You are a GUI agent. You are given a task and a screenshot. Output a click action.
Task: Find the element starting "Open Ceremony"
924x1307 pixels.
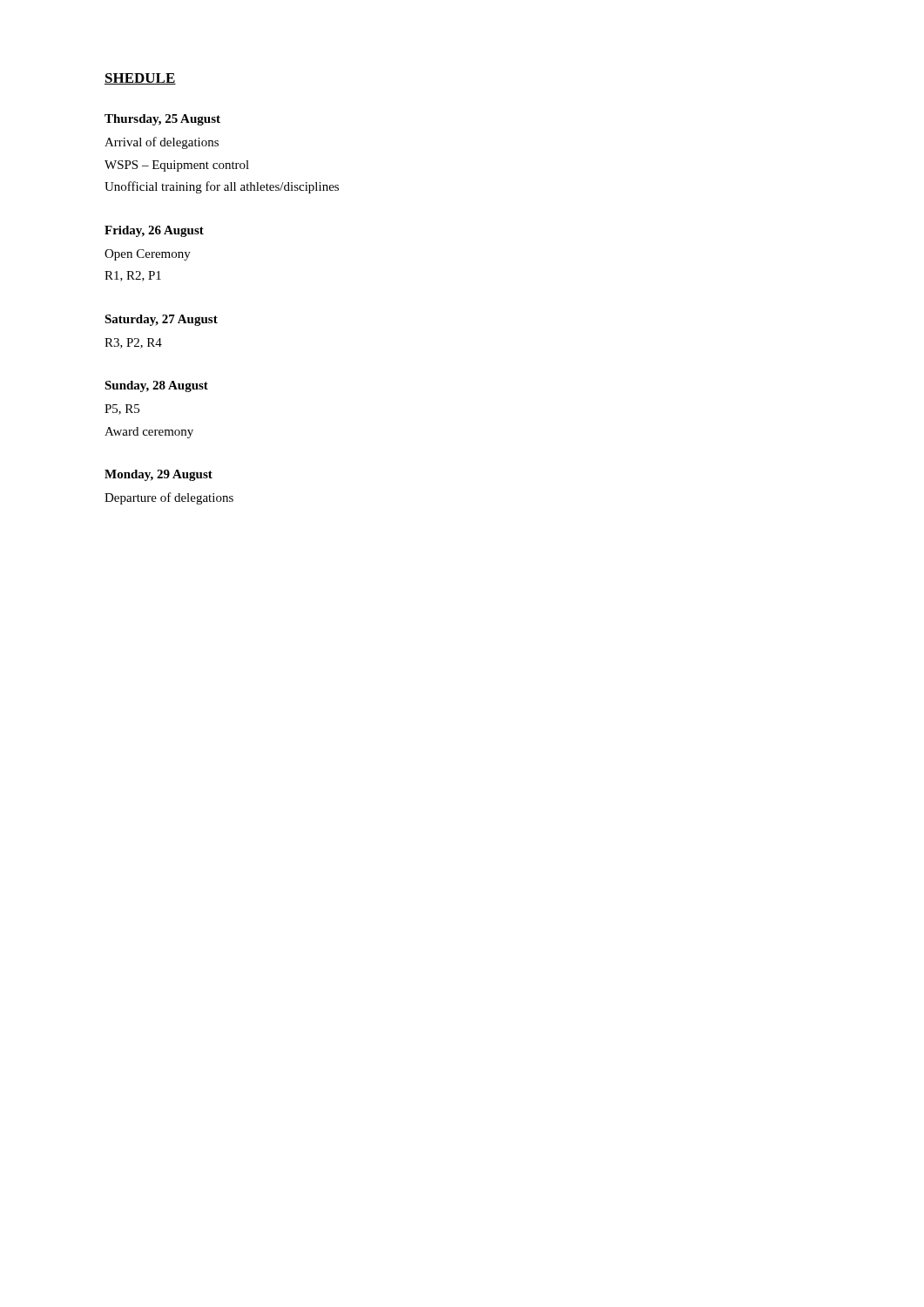tap(148, 253)
